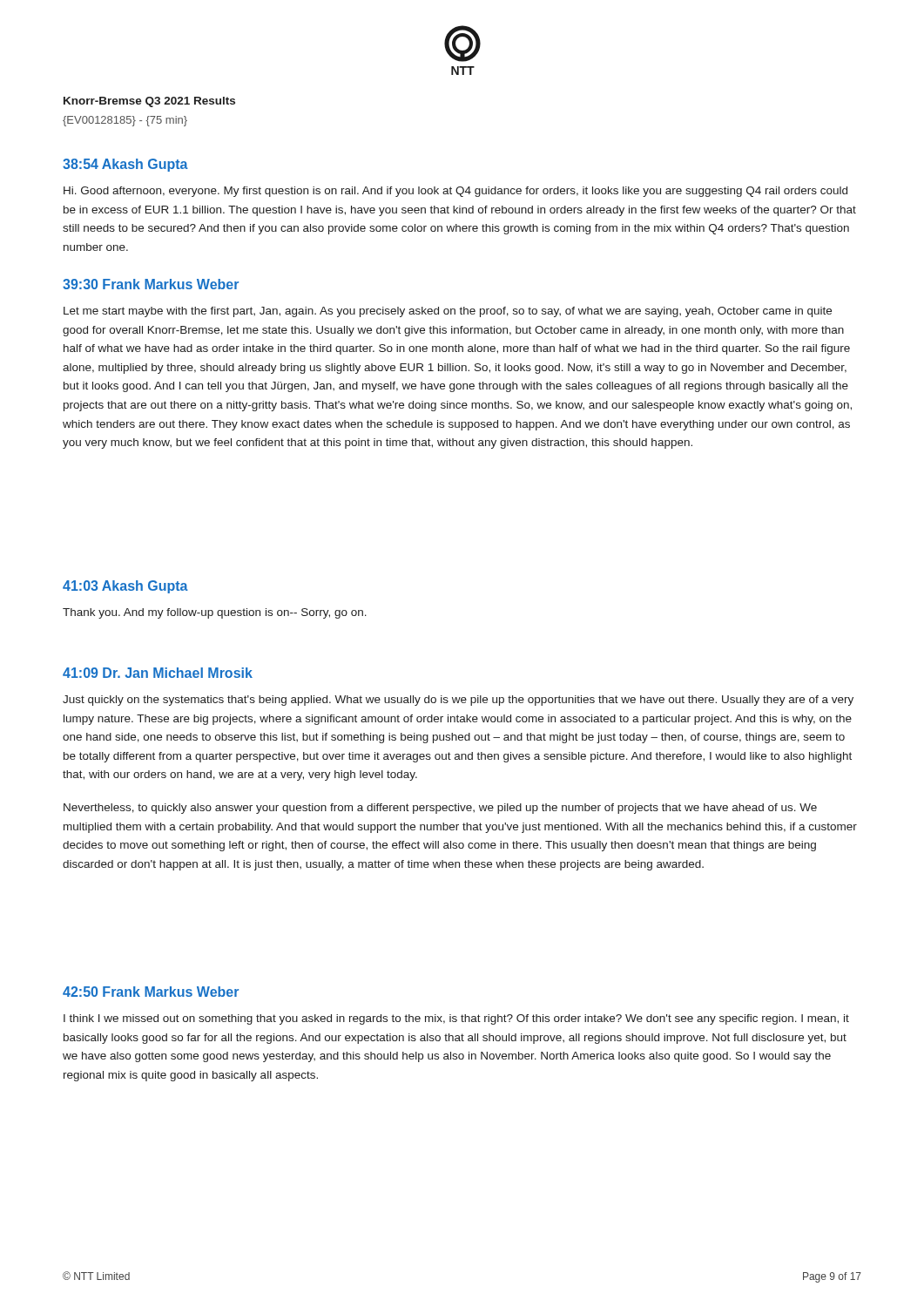Find the text block starting "41:03 Akash Gupta"
This screenshot has height=1307, width=924.
point(125,586)
